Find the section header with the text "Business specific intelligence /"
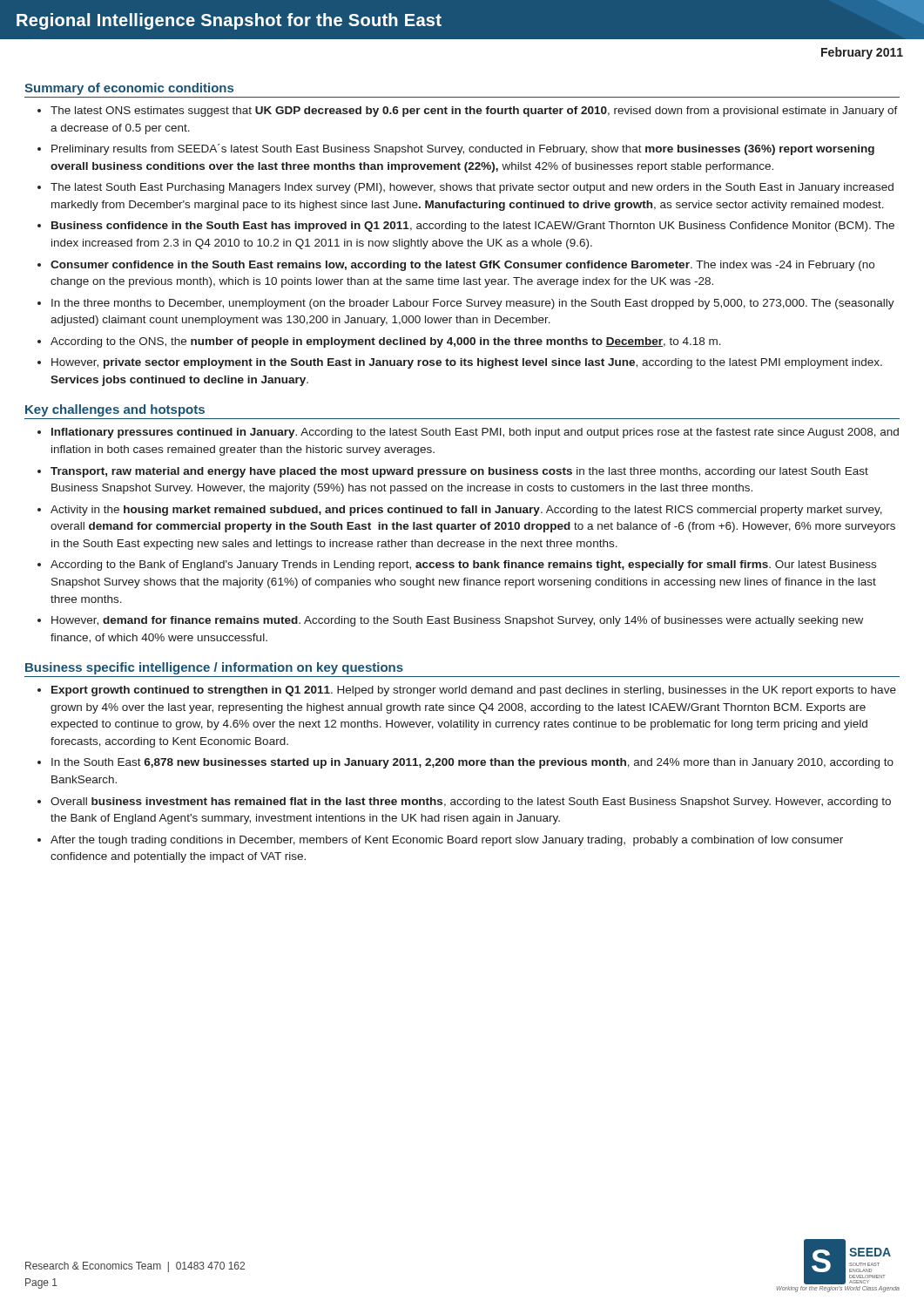 pyautogui.click(x=214, y=667)
